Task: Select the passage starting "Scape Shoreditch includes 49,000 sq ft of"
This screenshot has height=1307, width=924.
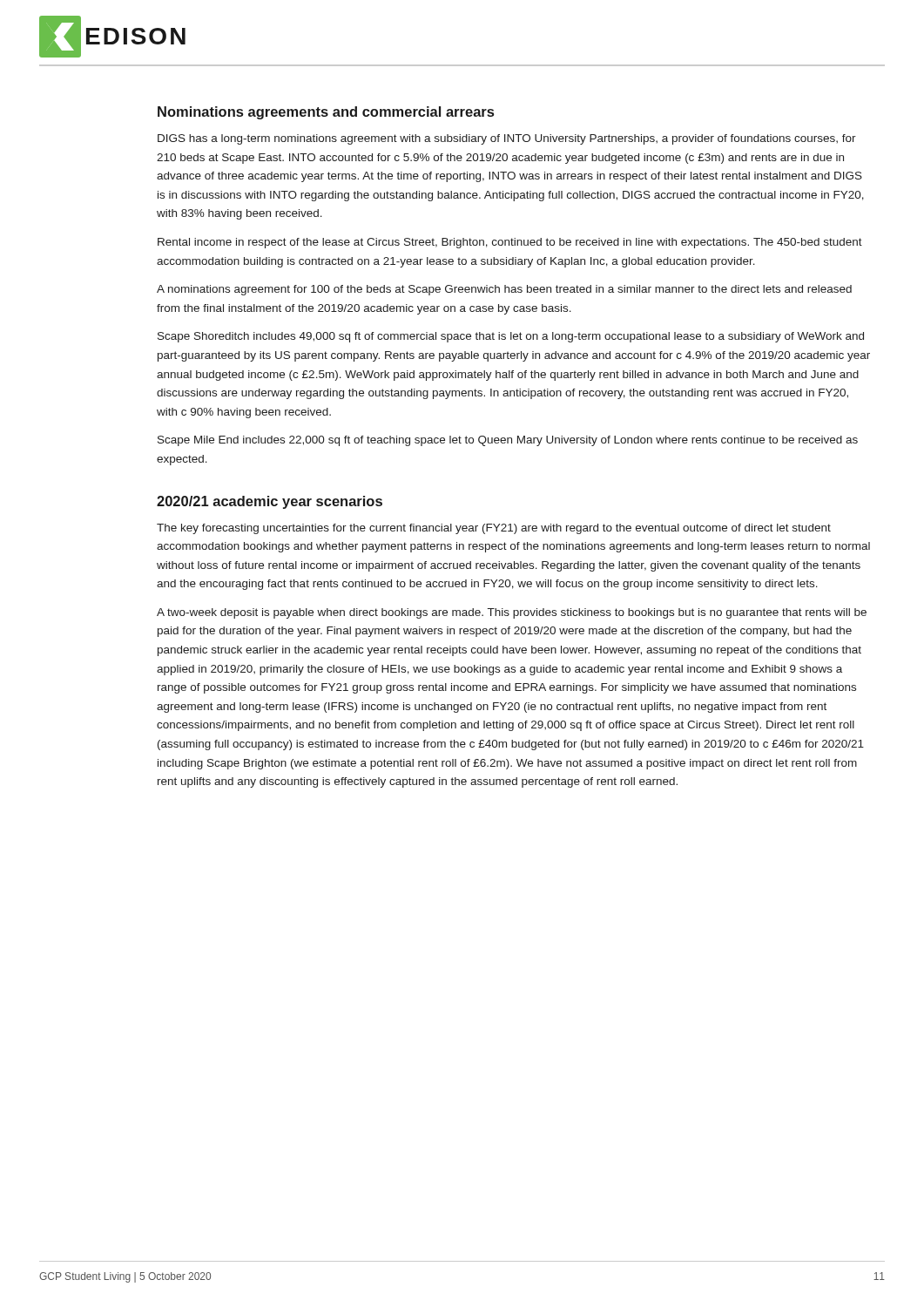Action: [x=514, y=374]
